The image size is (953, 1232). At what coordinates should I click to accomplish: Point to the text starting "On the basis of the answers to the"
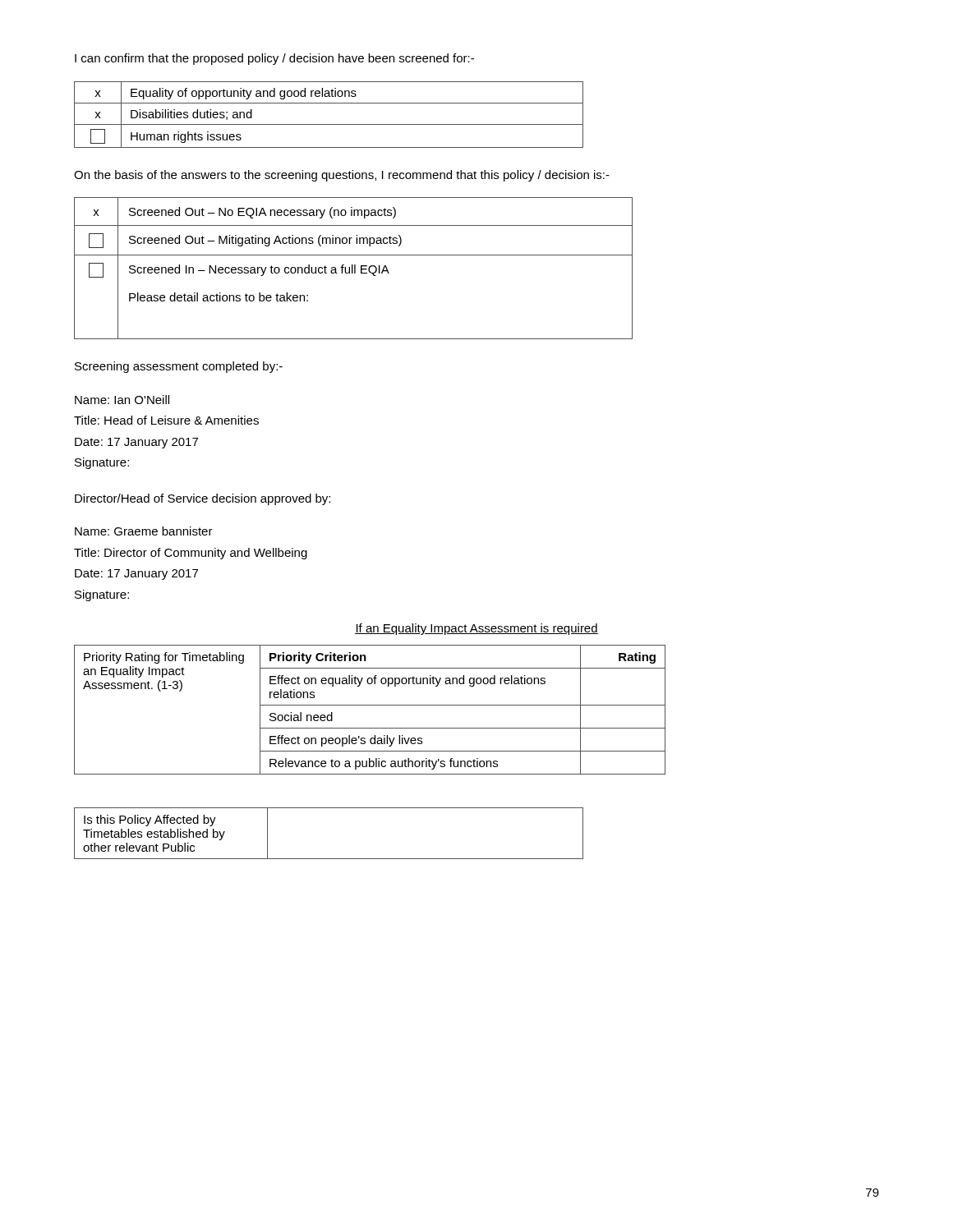(342, 174)
